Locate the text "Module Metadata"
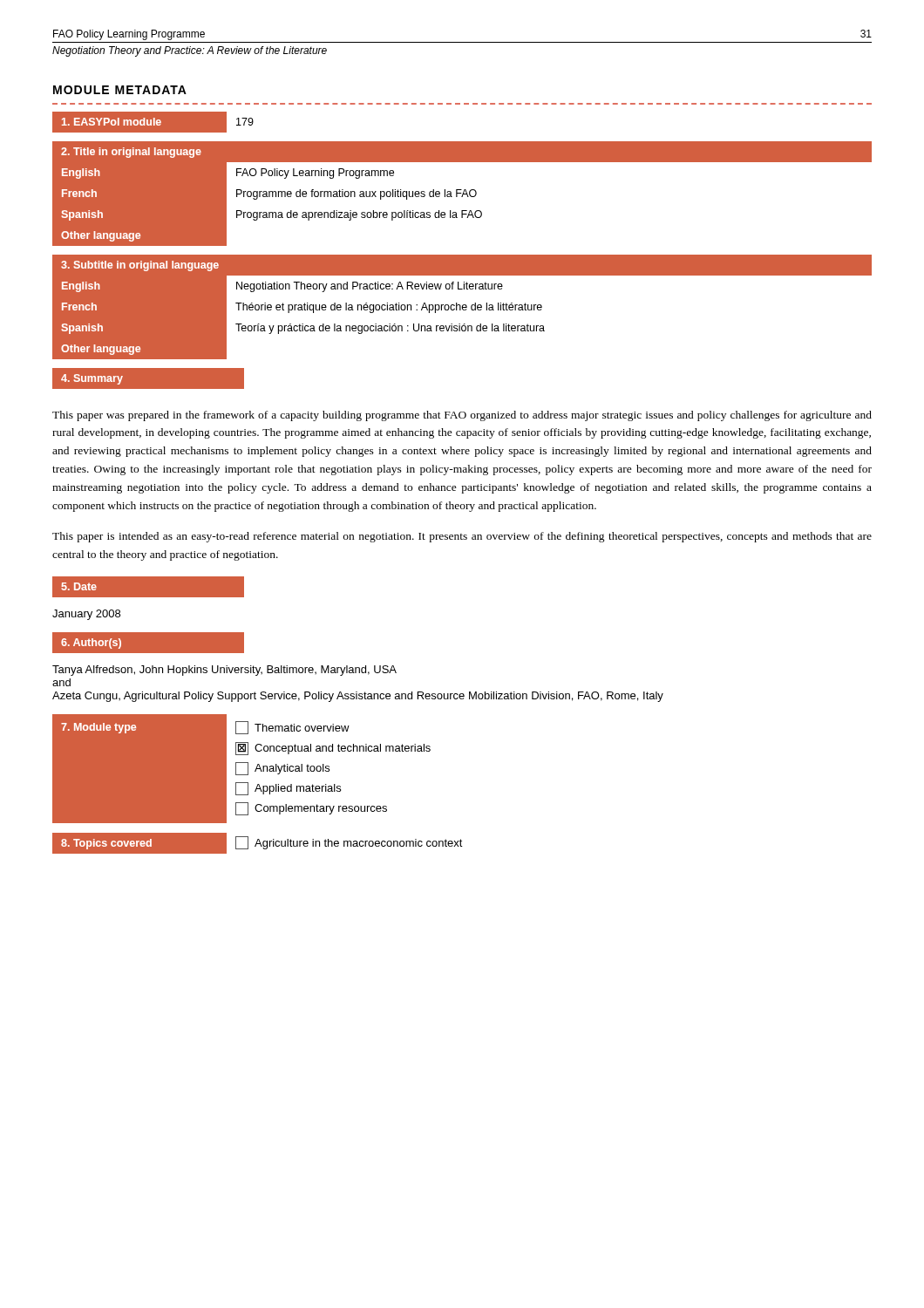This screenshot has width=924, height=1308. (120, 90)
